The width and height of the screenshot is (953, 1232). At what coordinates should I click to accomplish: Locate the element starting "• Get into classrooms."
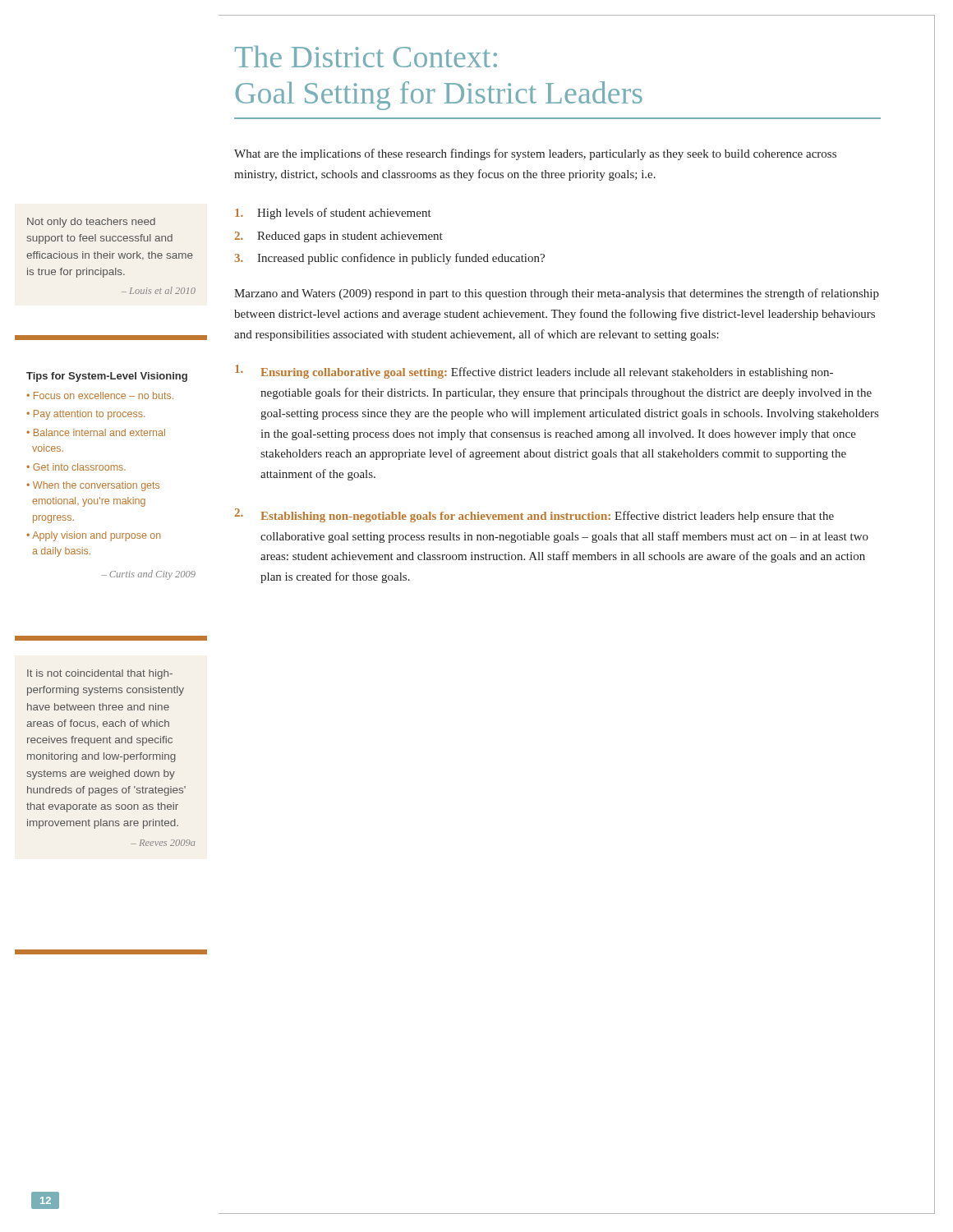coord(76,467)
